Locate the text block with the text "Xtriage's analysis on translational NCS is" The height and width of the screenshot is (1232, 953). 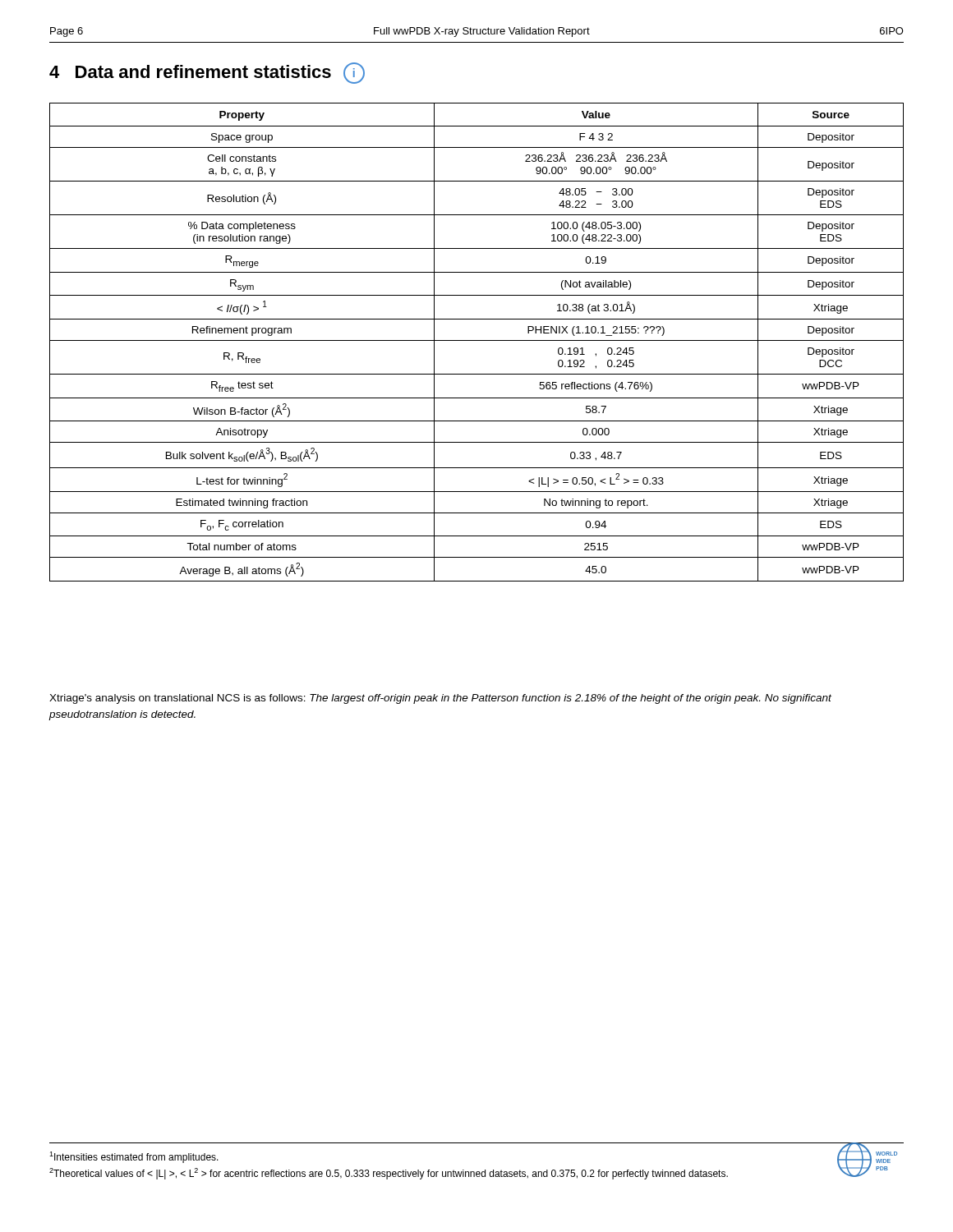[440, 706]
